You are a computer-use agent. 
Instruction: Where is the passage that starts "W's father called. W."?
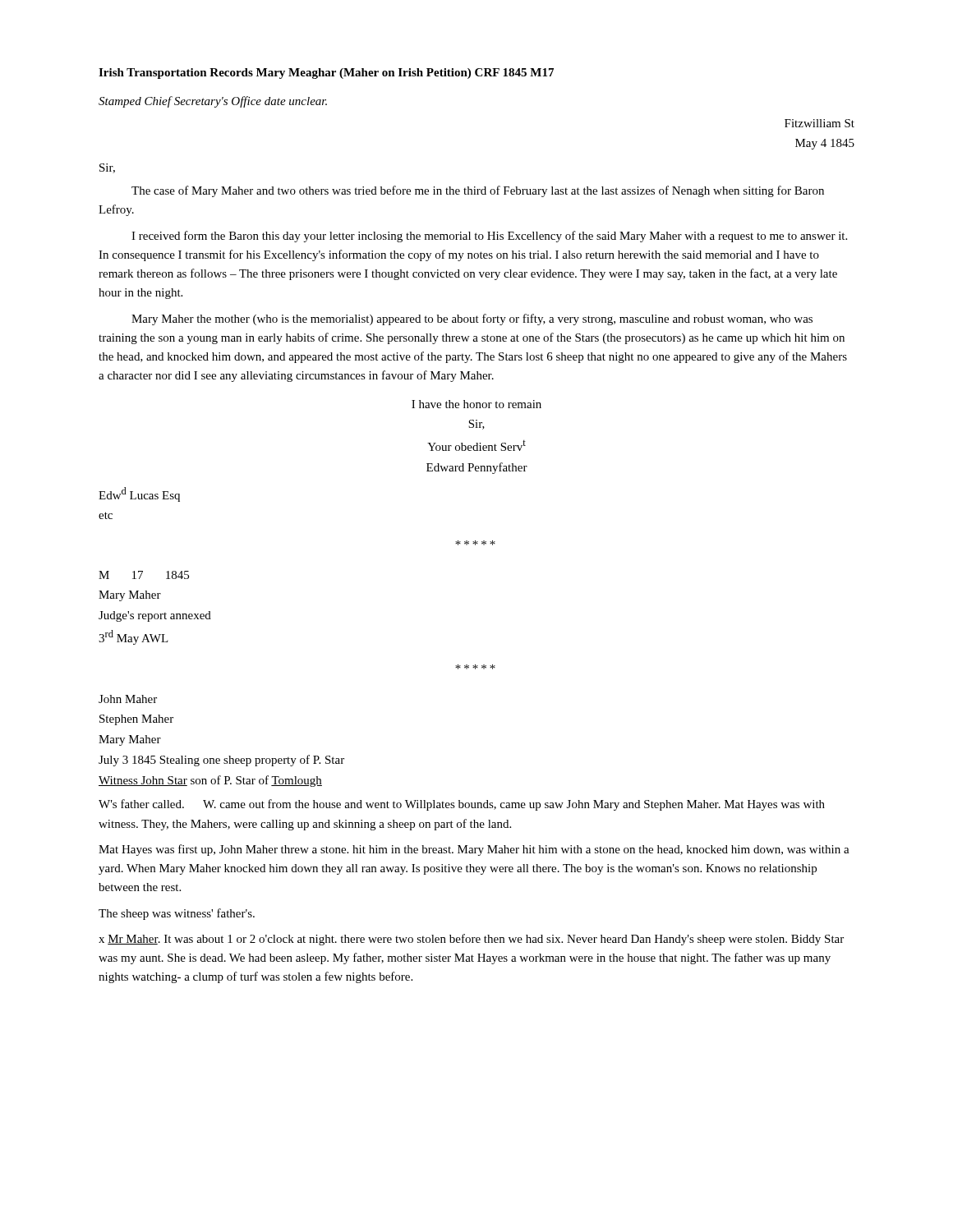point(462,814)
